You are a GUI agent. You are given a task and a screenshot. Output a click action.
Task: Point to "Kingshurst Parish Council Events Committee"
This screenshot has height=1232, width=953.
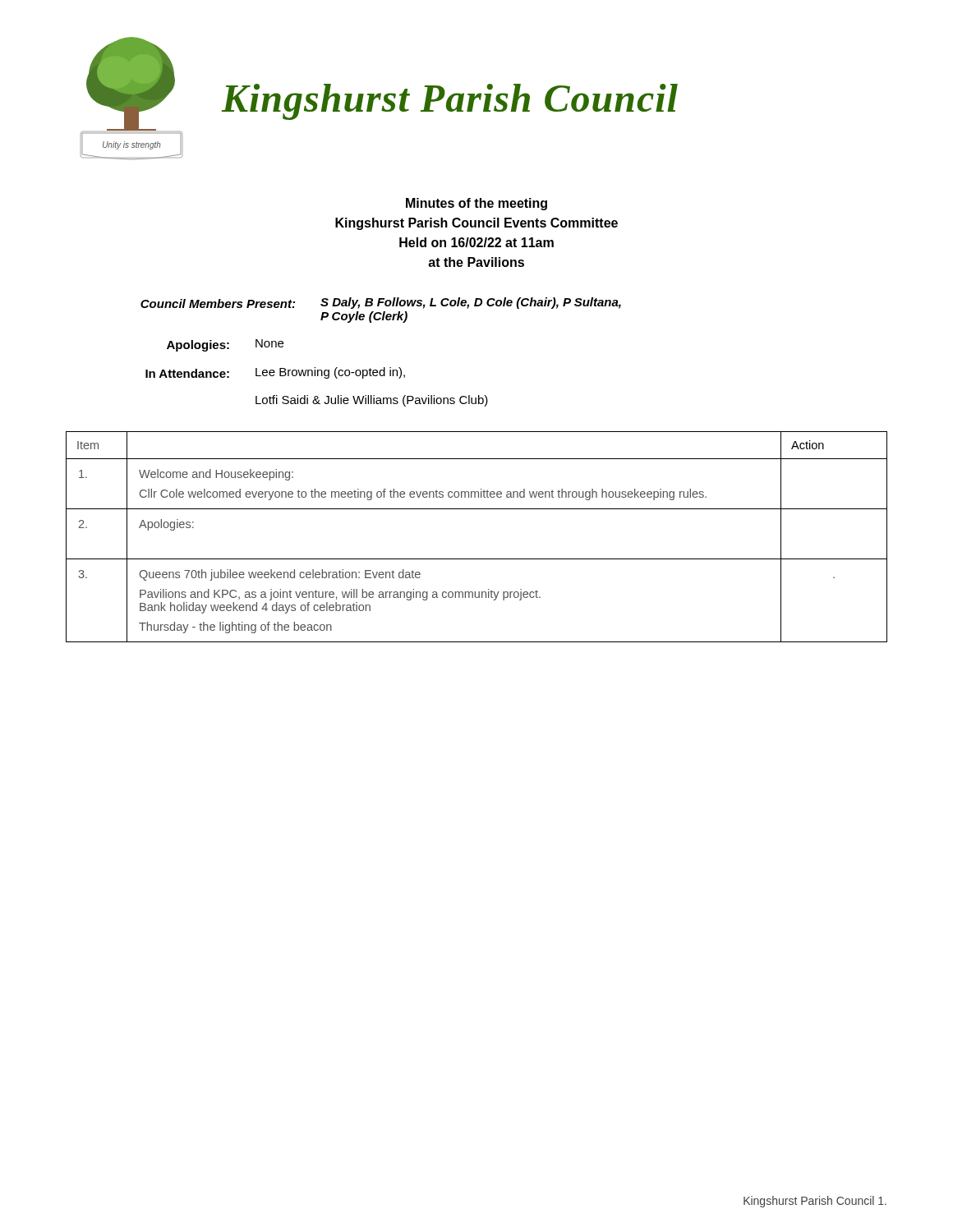[476, 223]
